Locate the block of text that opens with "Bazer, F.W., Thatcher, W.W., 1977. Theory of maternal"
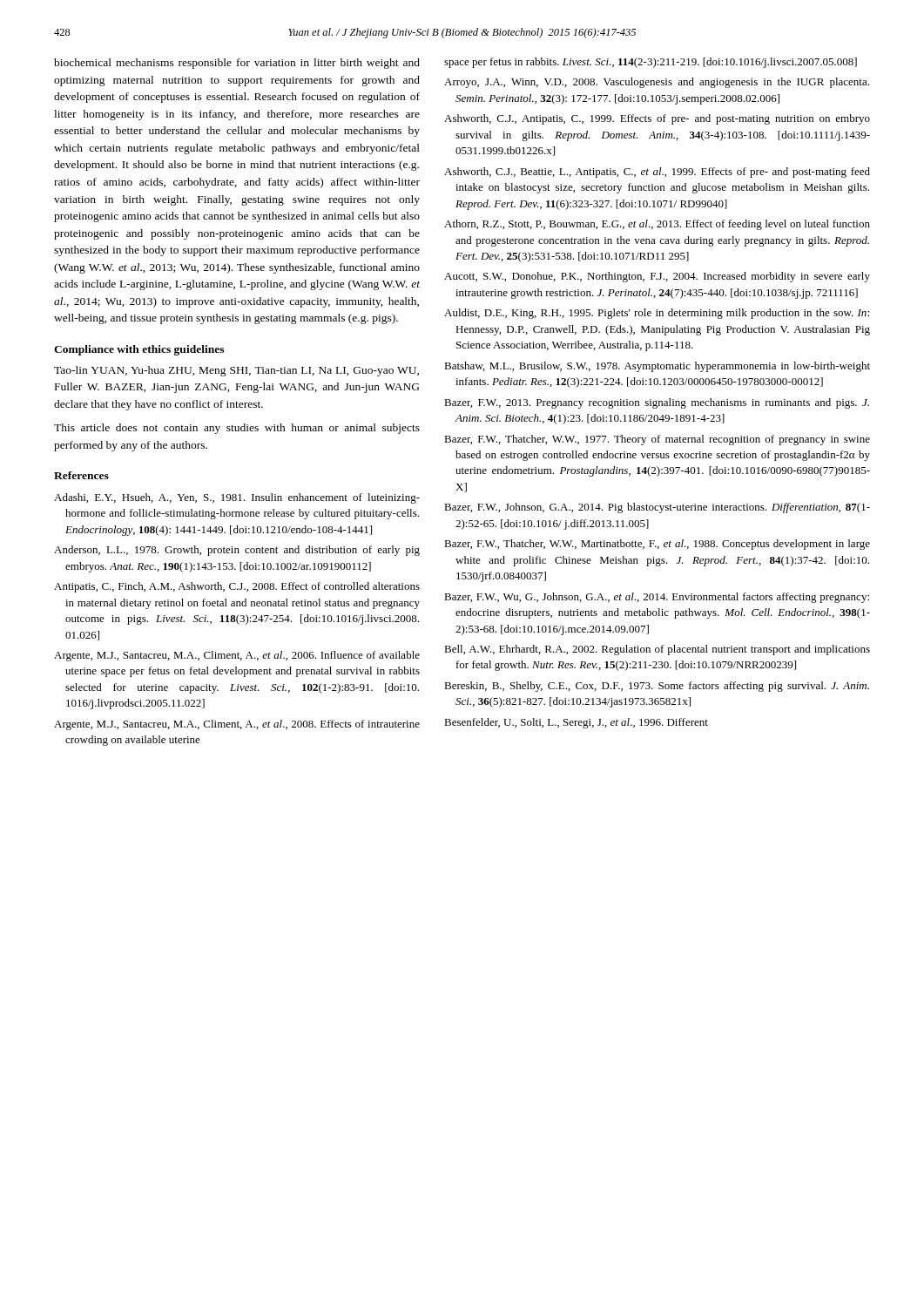The image size is (924, 1307). pyautogui.click(x=657, y=462)
